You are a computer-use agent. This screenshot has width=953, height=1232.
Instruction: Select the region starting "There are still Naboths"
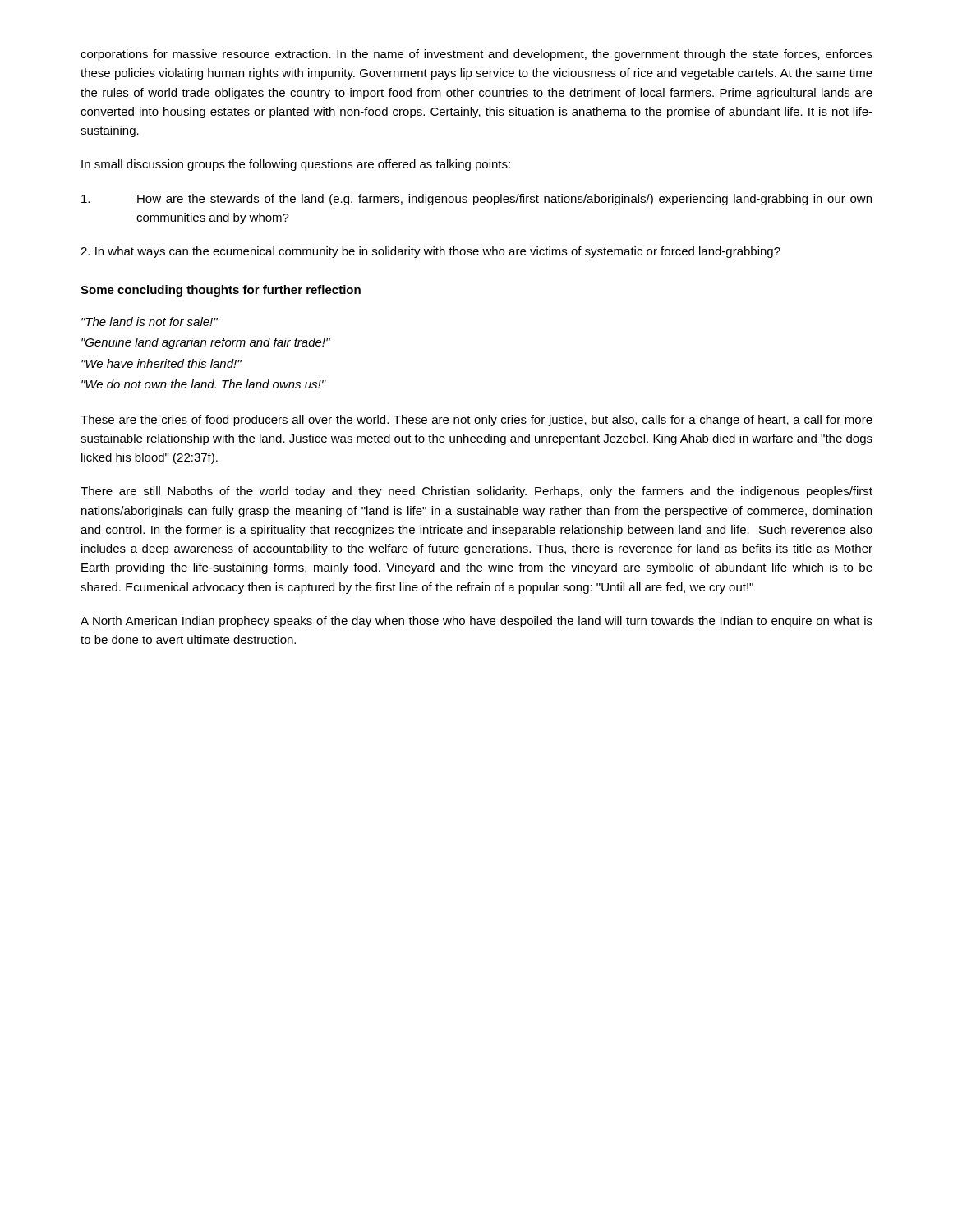(x=476, y=539)
